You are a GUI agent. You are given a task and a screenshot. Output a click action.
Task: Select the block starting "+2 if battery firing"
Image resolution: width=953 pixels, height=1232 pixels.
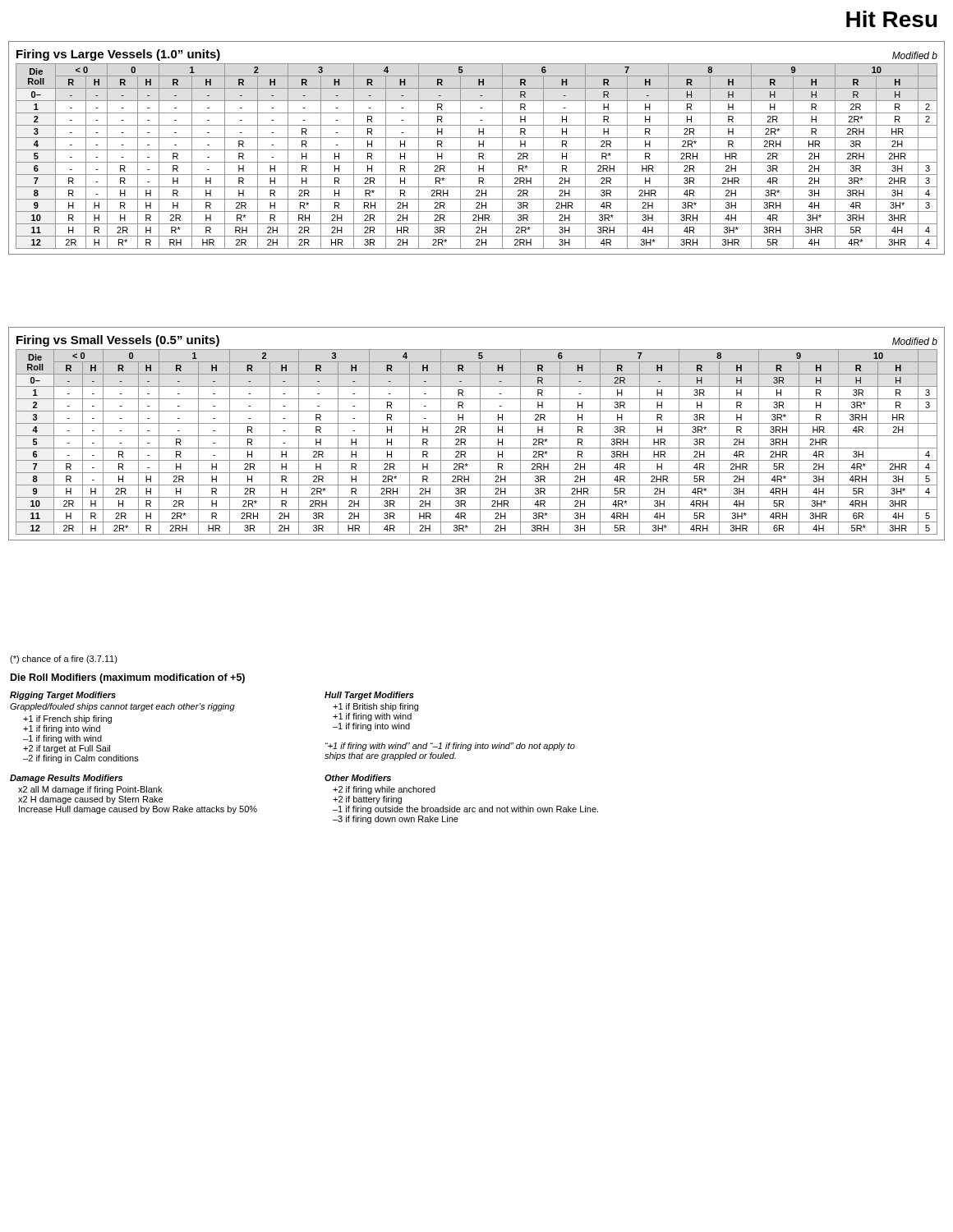[x=367, y=799]
